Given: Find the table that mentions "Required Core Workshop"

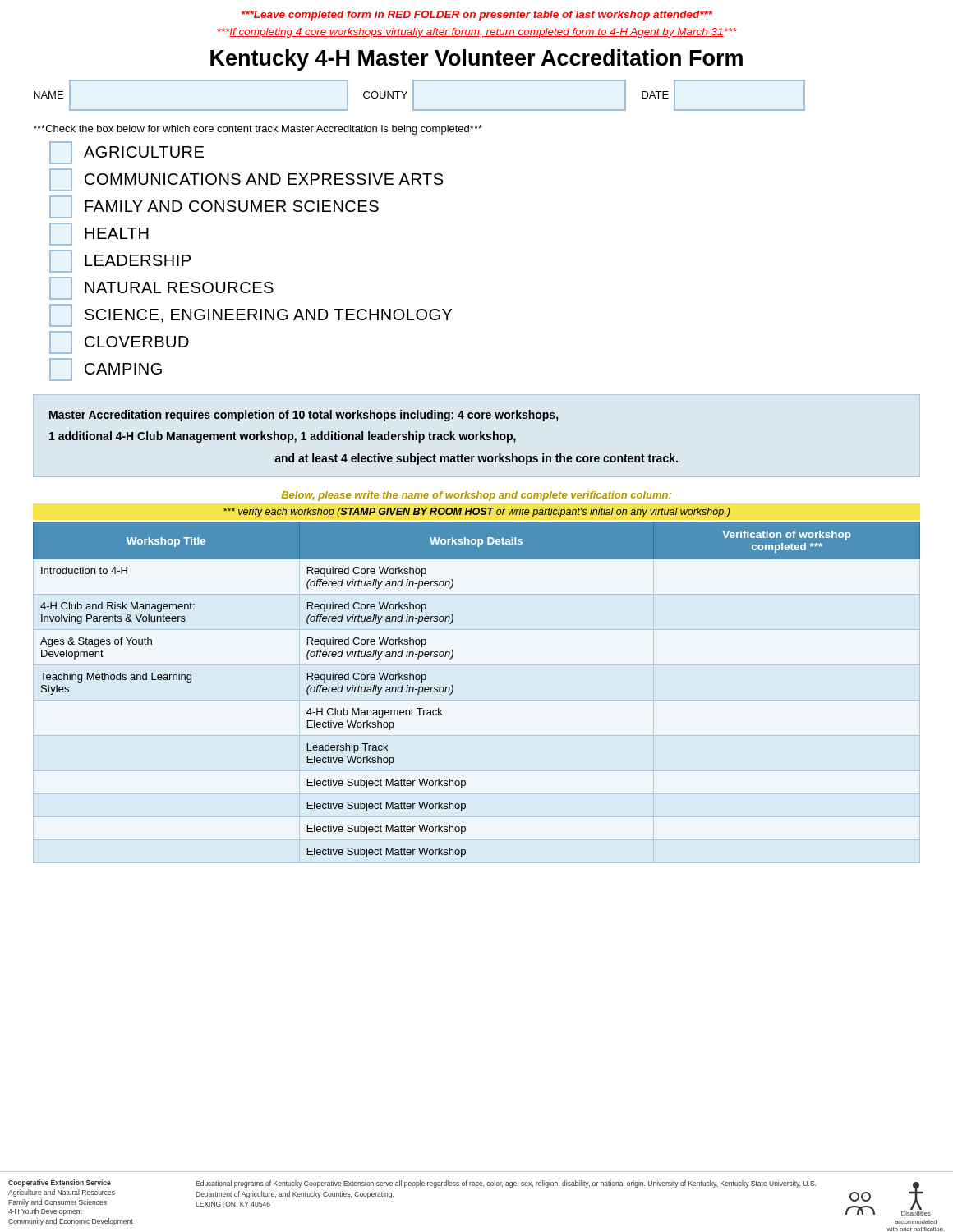Looking at the screenshot, I should point(476,693).
